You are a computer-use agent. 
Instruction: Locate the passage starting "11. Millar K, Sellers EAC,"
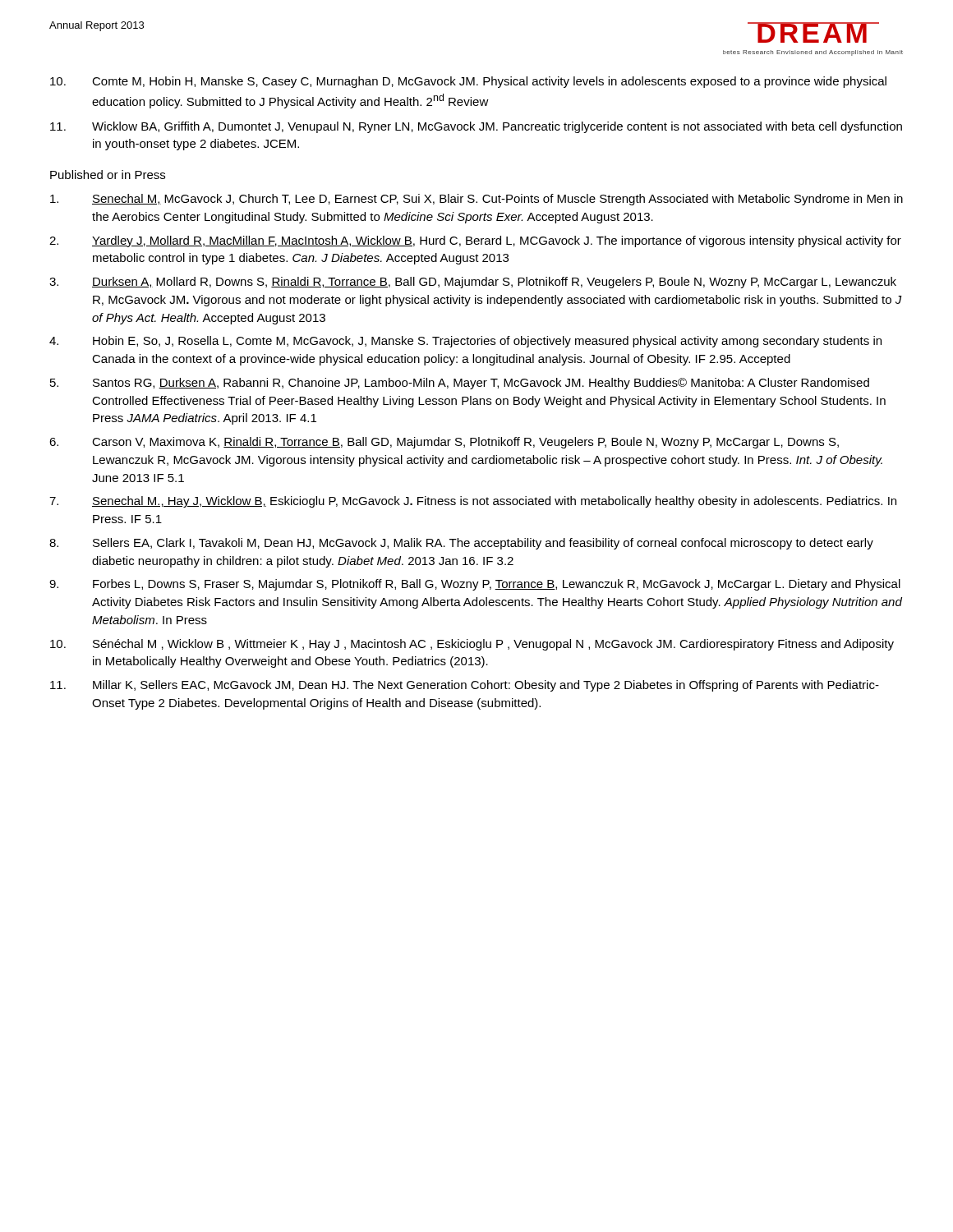476,694
